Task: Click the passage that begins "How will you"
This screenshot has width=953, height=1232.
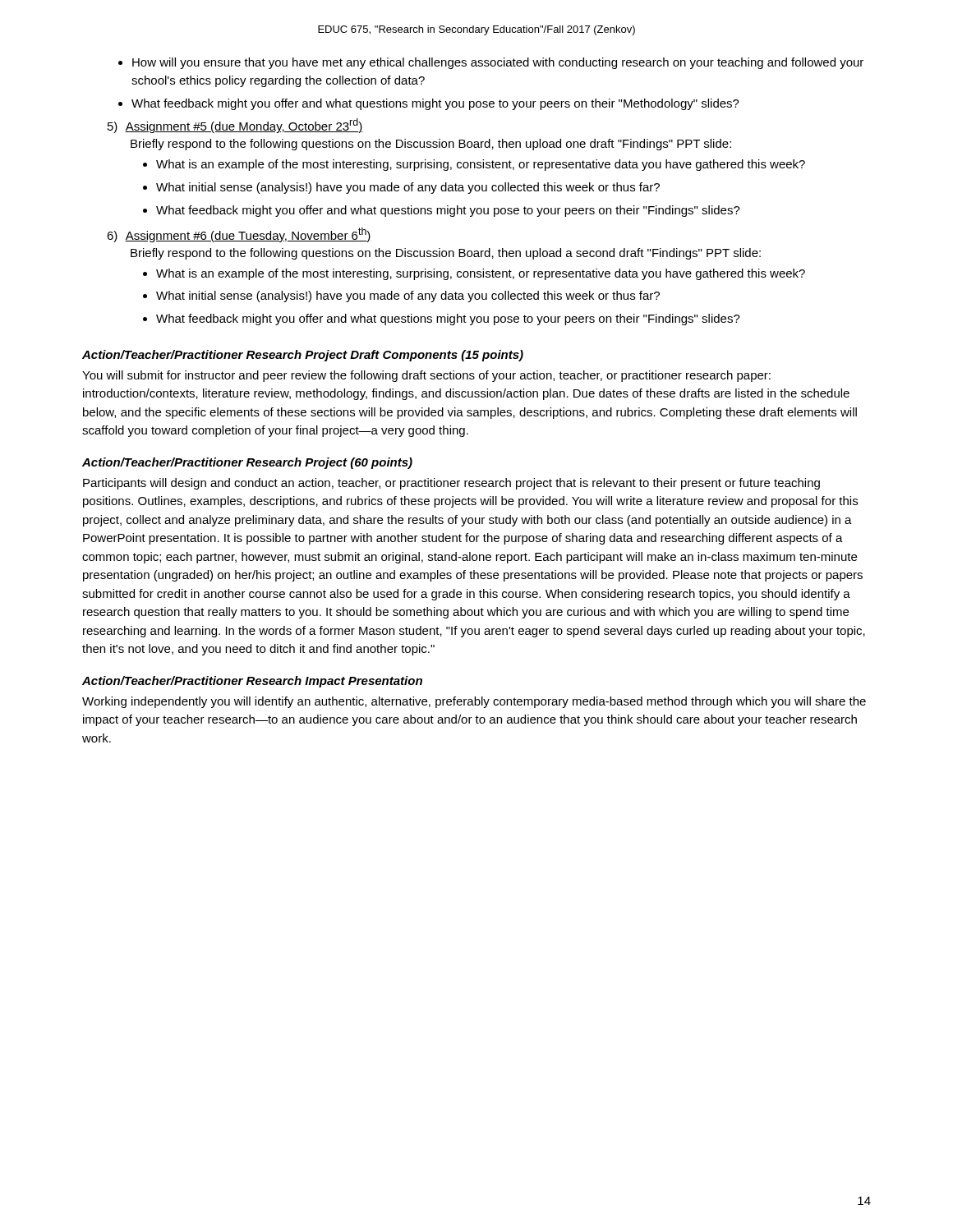Action: [498, 63]
